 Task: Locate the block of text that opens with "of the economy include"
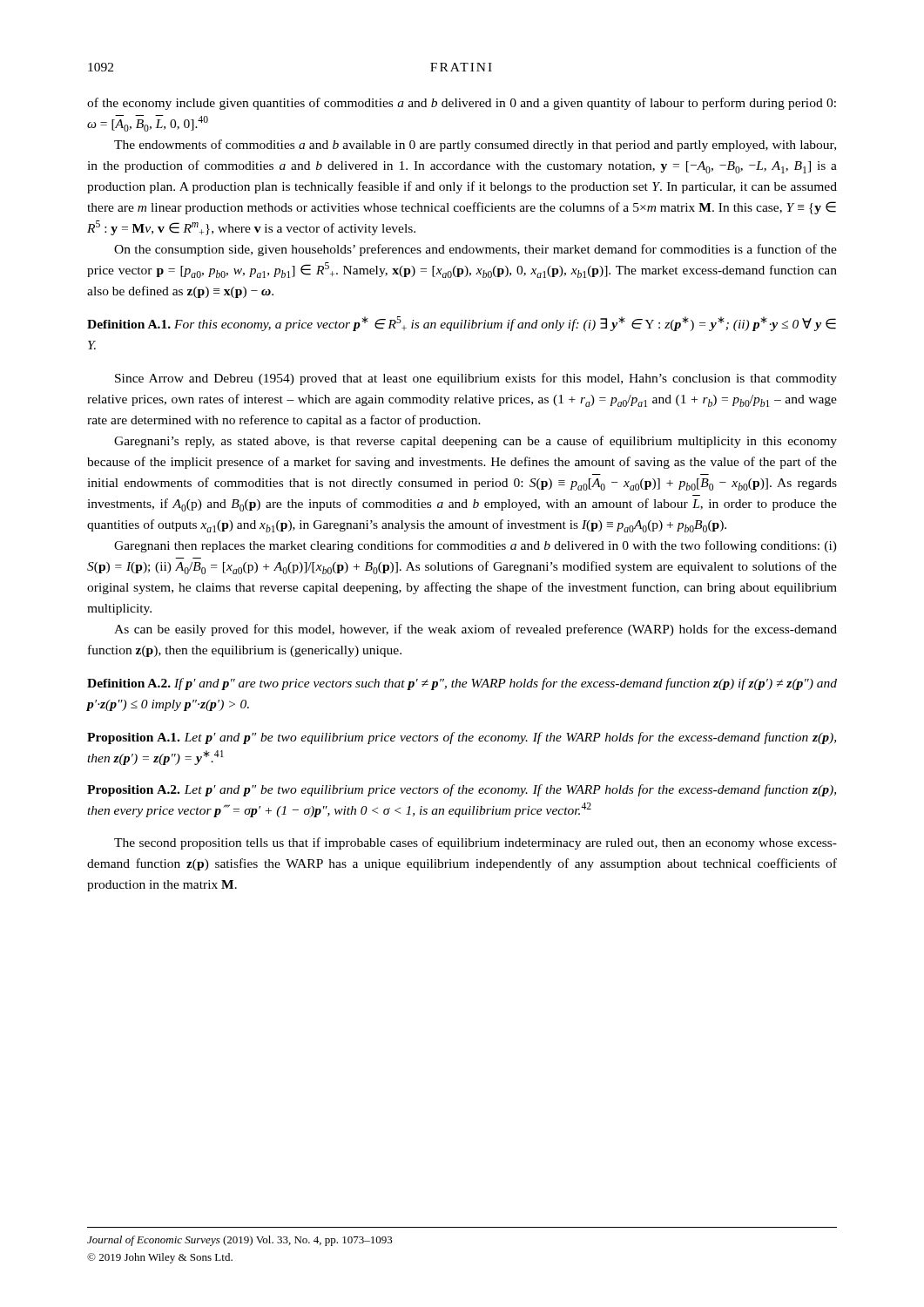pyautogui.click(x=462, y=113)
